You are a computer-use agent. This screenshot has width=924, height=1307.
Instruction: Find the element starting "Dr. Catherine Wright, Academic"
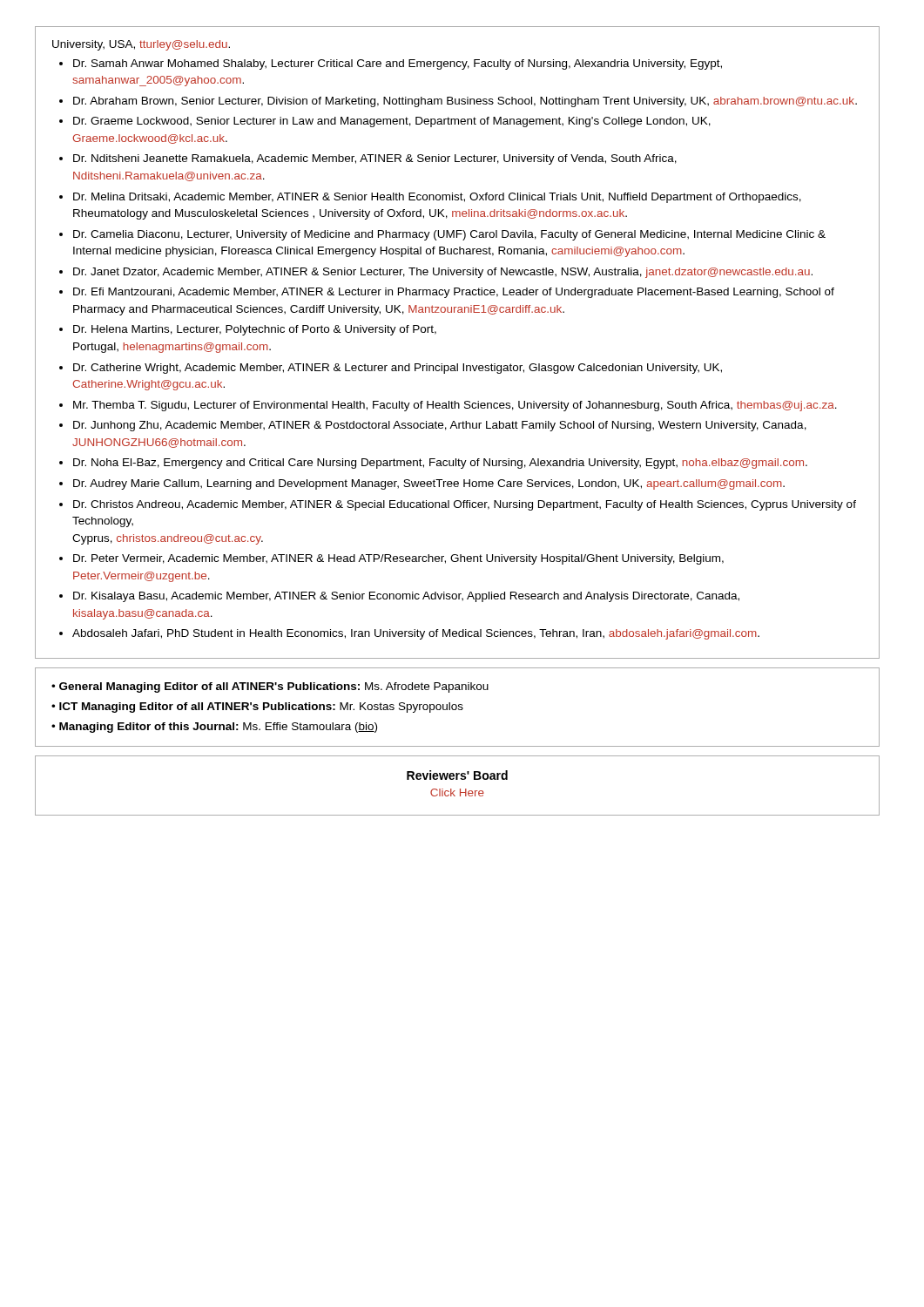click(x=398, y=375)
